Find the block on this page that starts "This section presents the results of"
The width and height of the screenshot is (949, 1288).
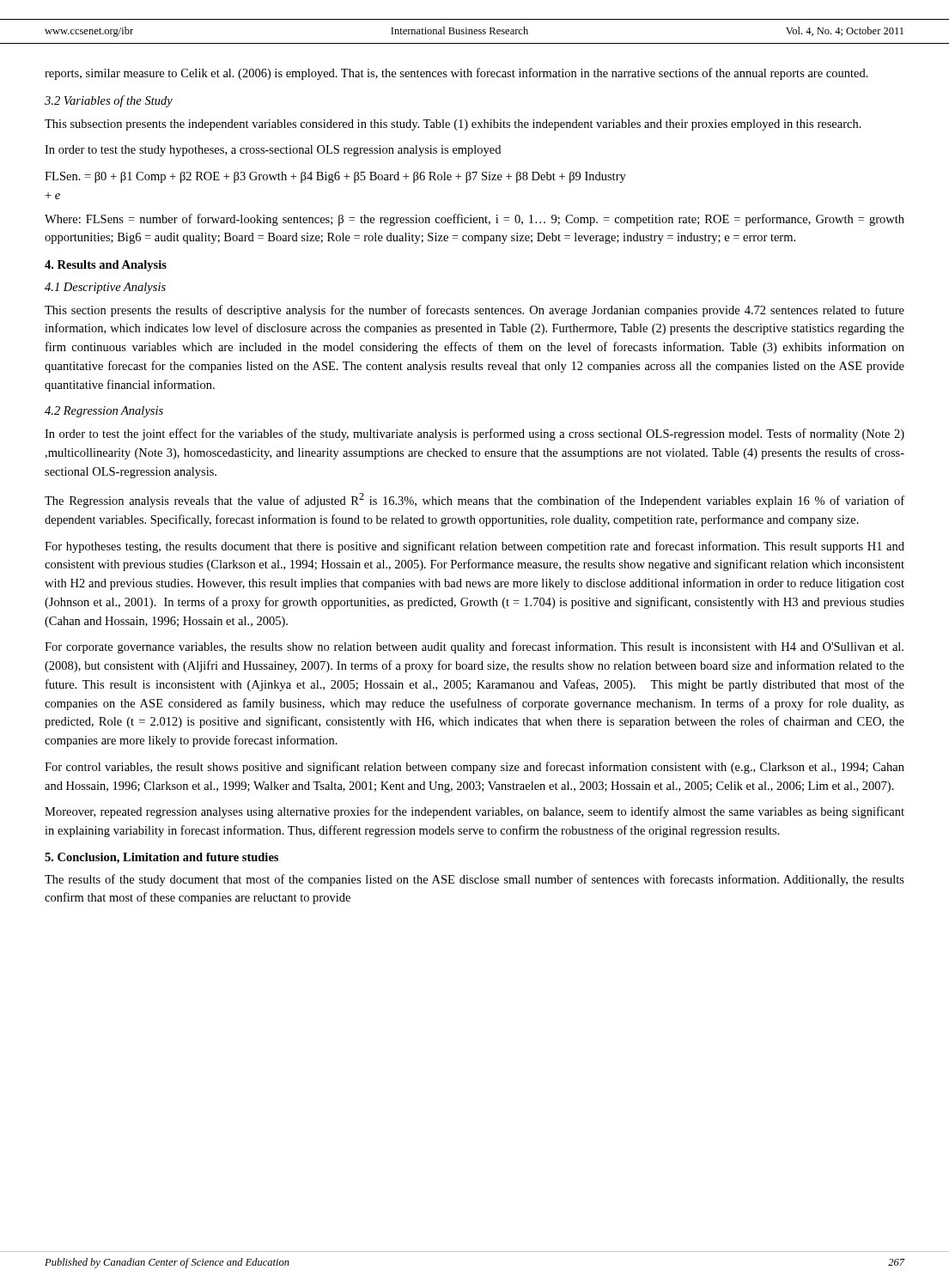pyautogui.click(x=474, y=348)
